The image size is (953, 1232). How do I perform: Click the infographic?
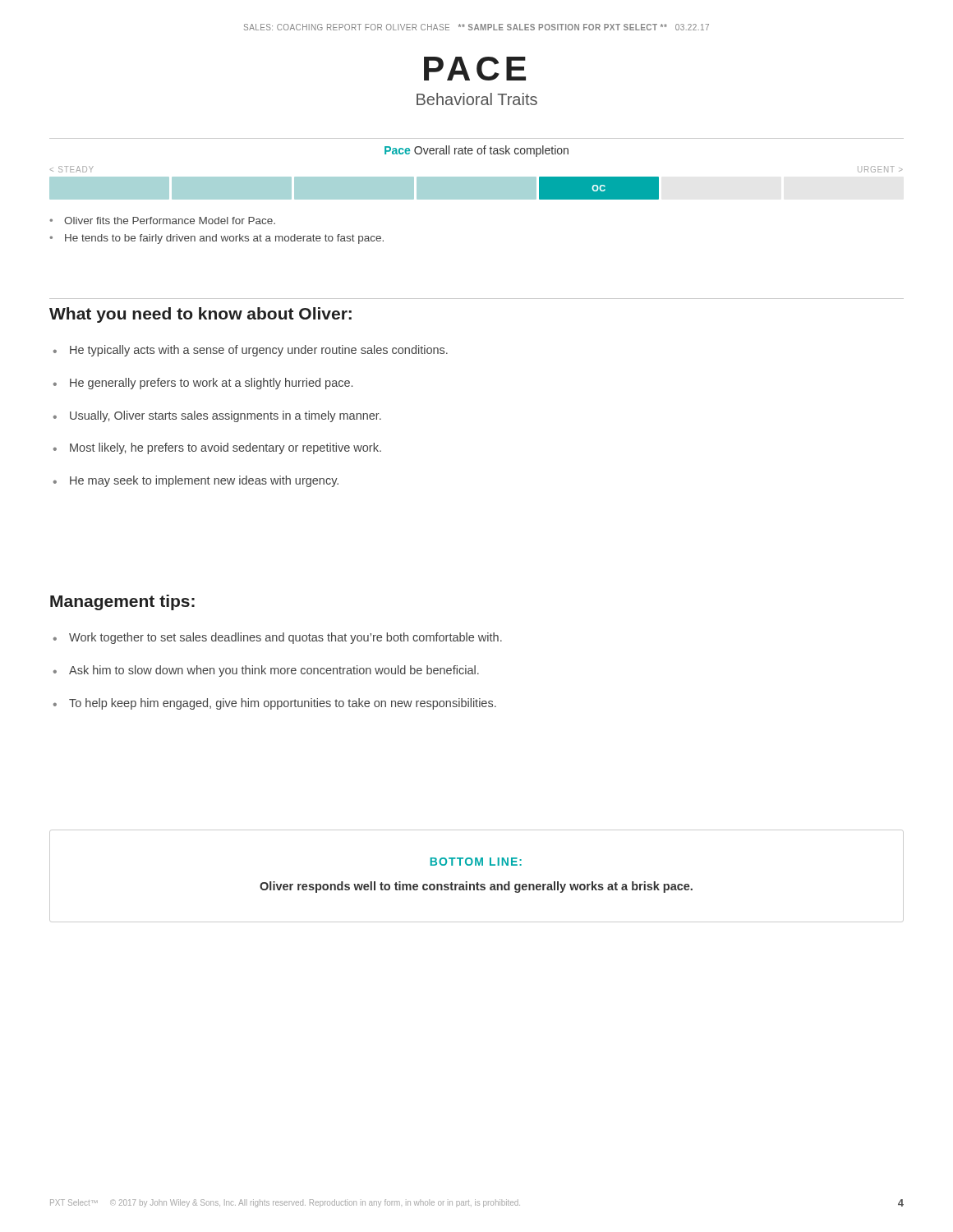tap(476, 188)
